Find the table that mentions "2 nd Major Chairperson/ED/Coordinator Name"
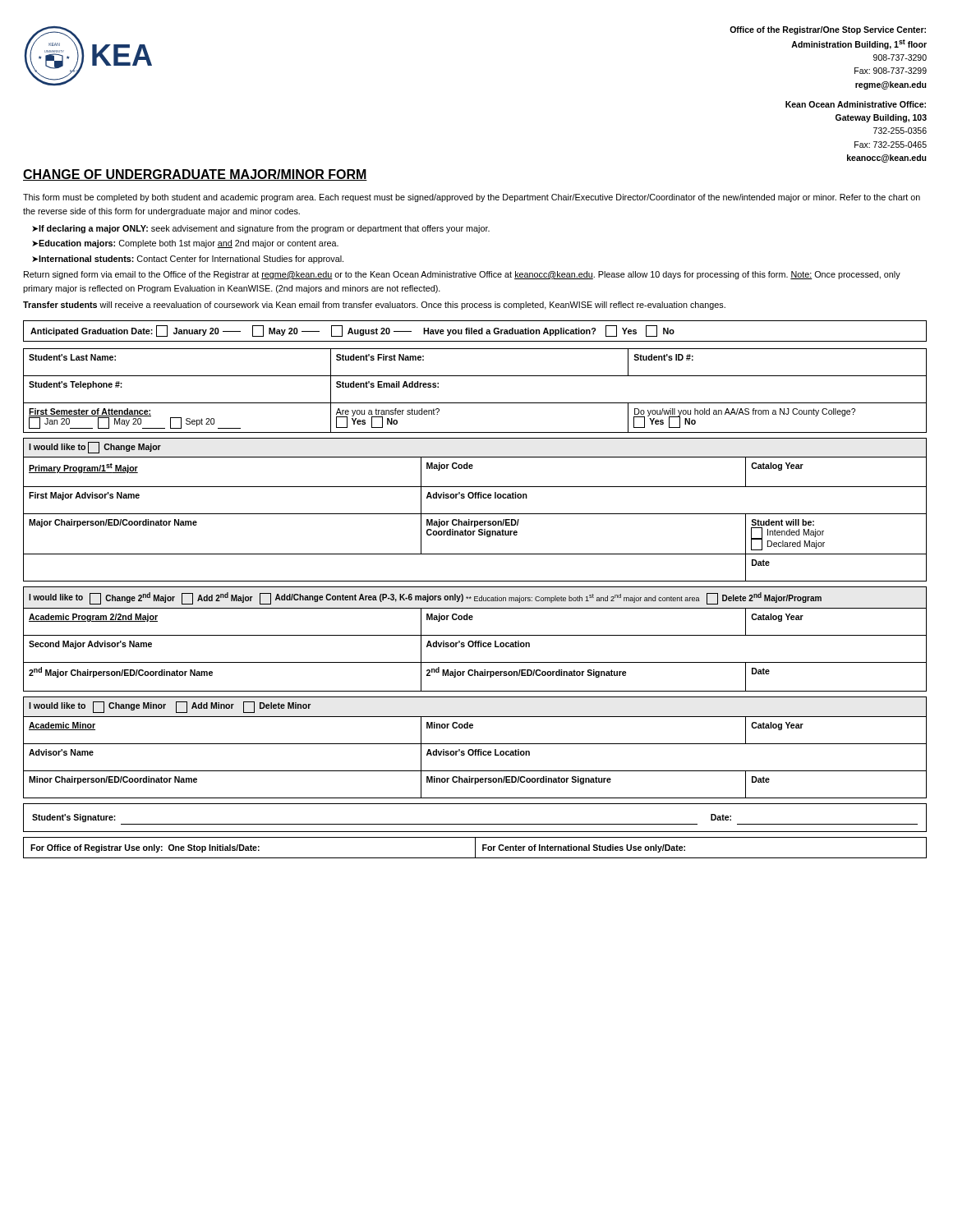 475,639
